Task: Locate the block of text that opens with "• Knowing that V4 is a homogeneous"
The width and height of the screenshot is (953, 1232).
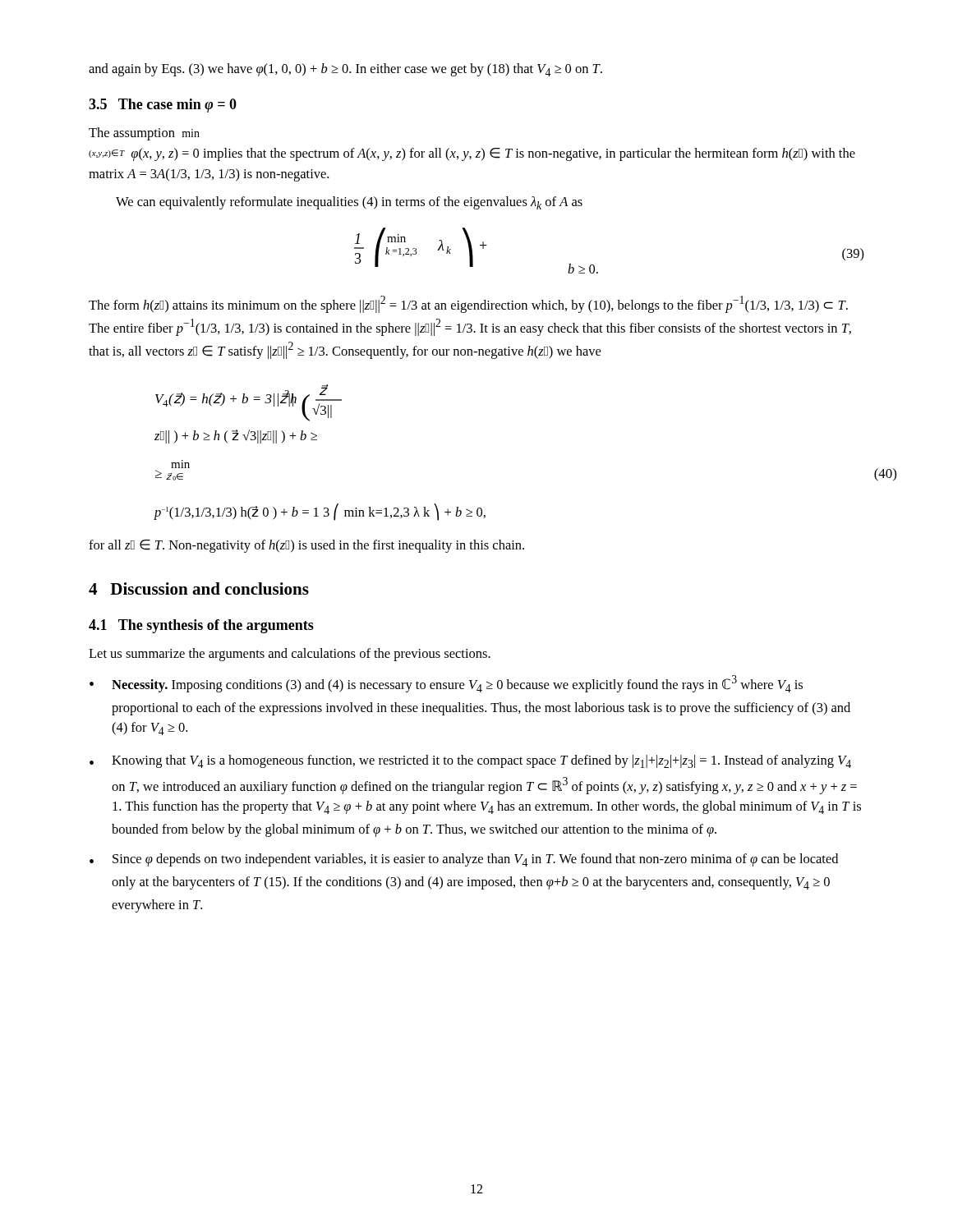Action: tap(476, 795)
